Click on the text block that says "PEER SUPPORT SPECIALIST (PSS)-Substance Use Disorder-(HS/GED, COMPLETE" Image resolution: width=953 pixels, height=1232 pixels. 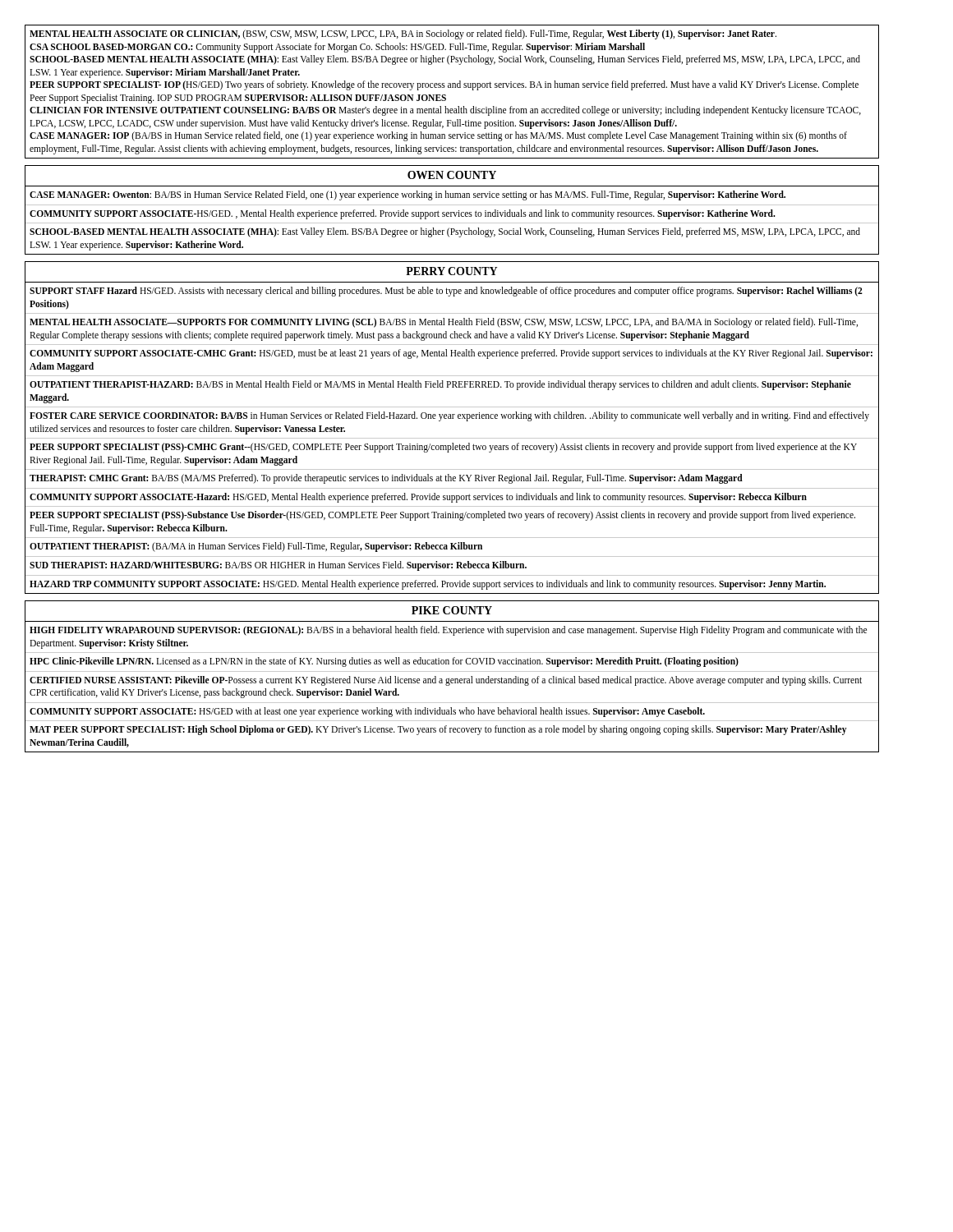tap(443, 522)
